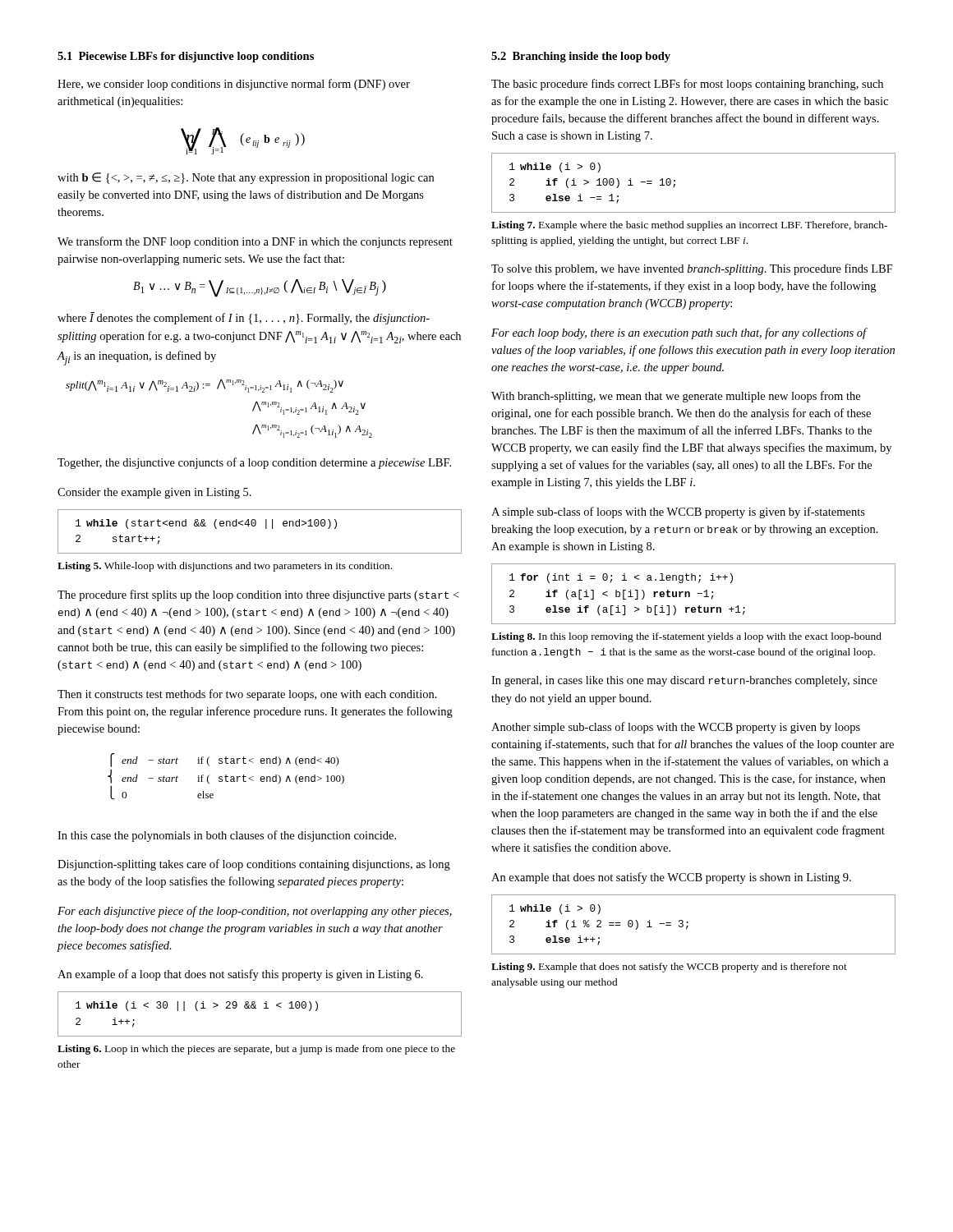
Task: Navigate to the element starting "Here, we consider loop conditions in disjunctive normal"
Action: tap(260, 92)
